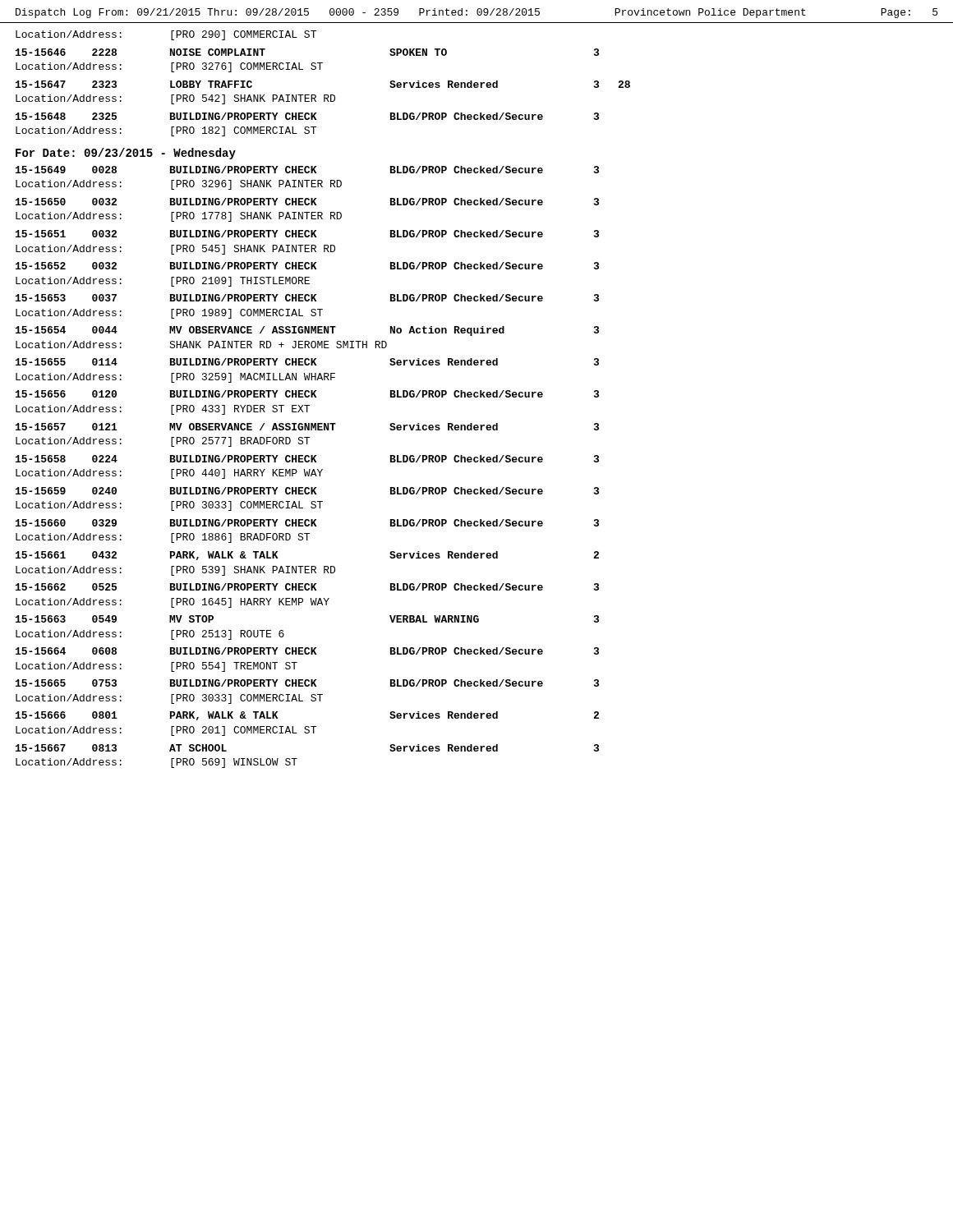The height and width of the screenshot is (1232, 953).
Task: Click on the passage starting "15-15646 2228 NOISE COMPLAINT SPOKEN"
Action: coord(37,52)
